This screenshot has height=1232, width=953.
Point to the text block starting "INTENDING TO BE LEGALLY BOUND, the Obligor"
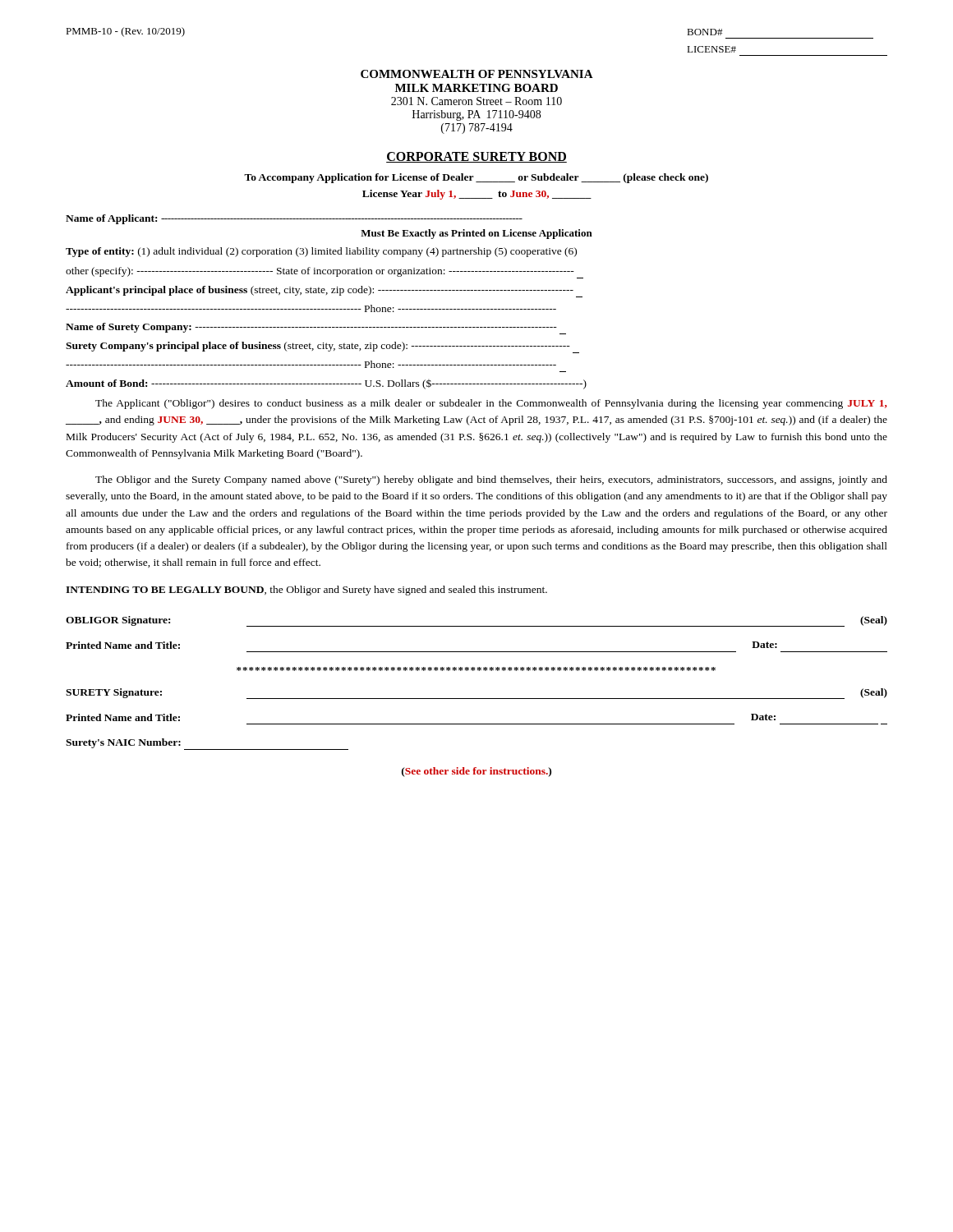click(x=307, y=589)
